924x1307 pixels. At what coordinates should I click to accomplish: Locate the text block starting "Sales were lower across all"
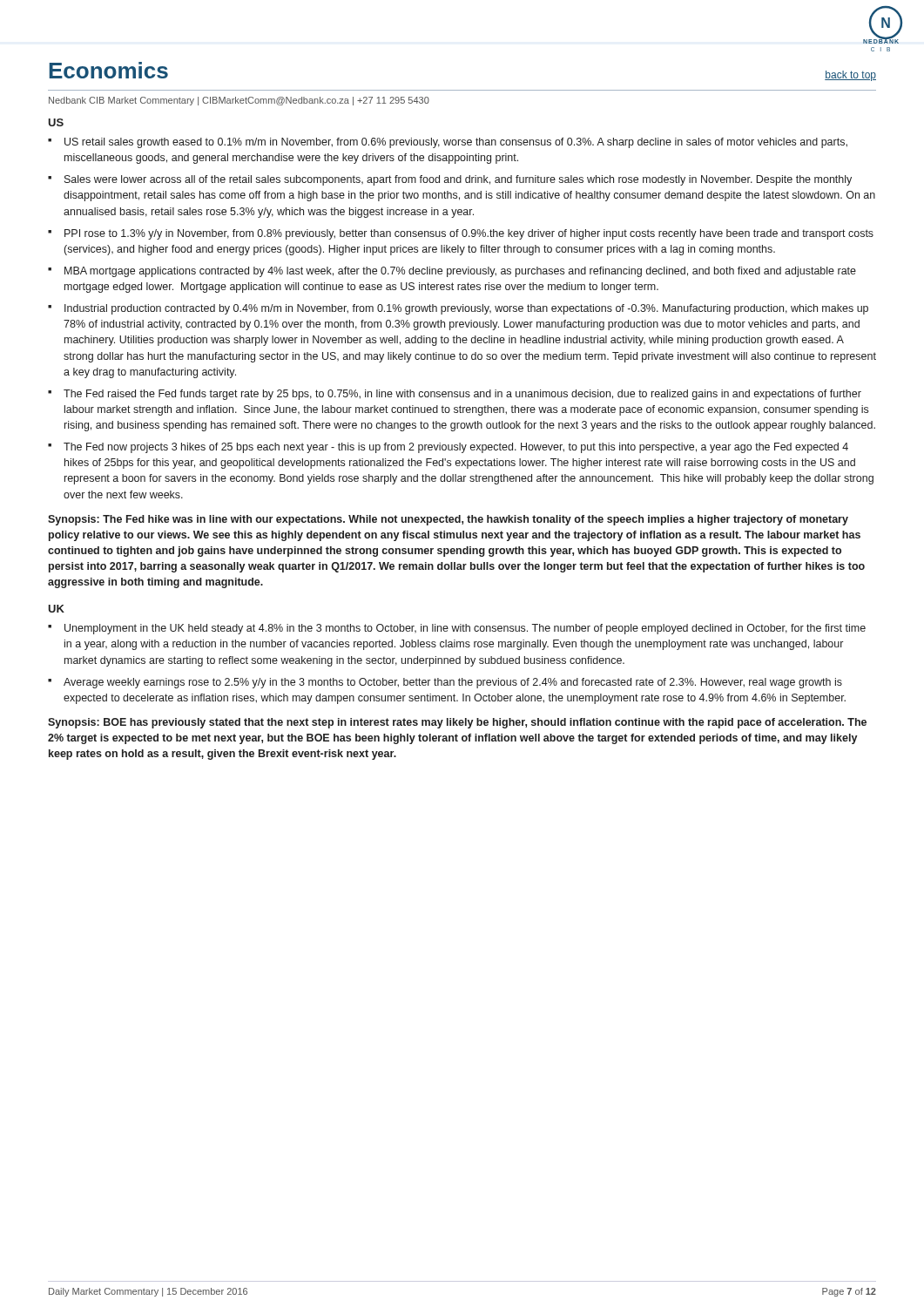[469, 195]
